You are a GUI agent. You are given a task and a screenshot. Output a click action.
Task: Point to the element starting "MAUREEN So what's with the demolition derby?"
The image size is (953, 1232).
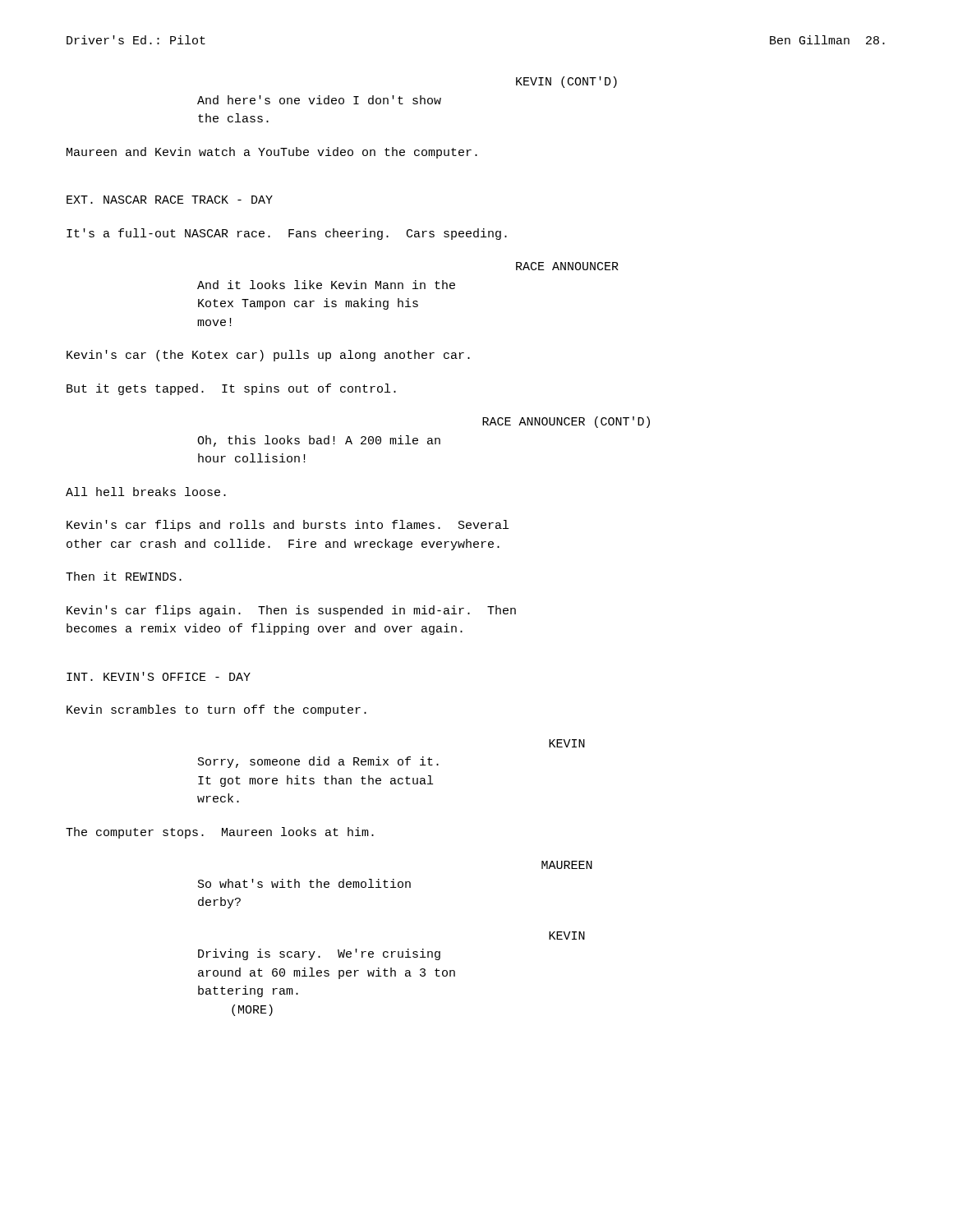567,865
